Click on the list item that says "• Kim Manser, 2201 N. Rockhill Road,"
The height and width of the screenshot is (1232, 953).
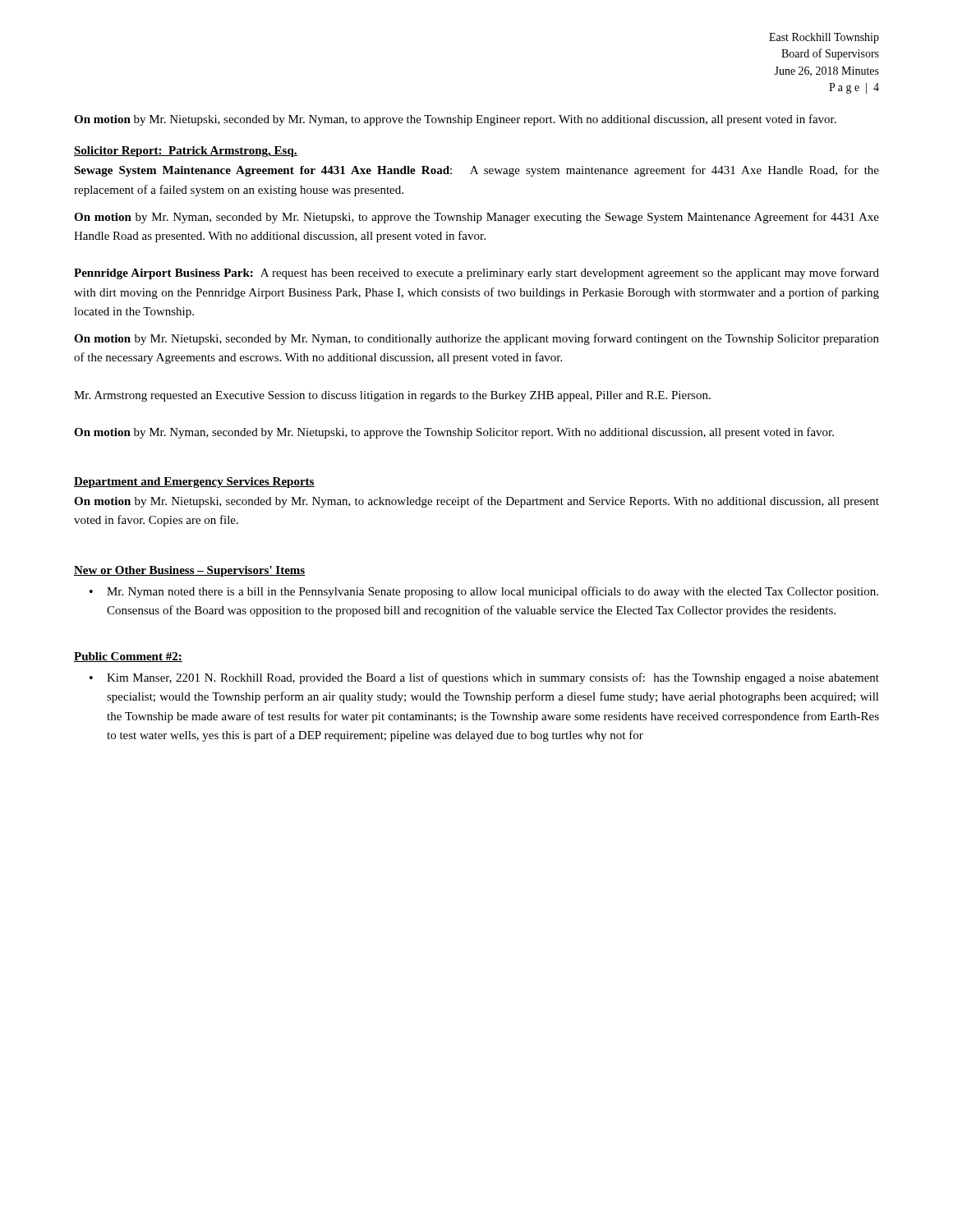point(484,707)
